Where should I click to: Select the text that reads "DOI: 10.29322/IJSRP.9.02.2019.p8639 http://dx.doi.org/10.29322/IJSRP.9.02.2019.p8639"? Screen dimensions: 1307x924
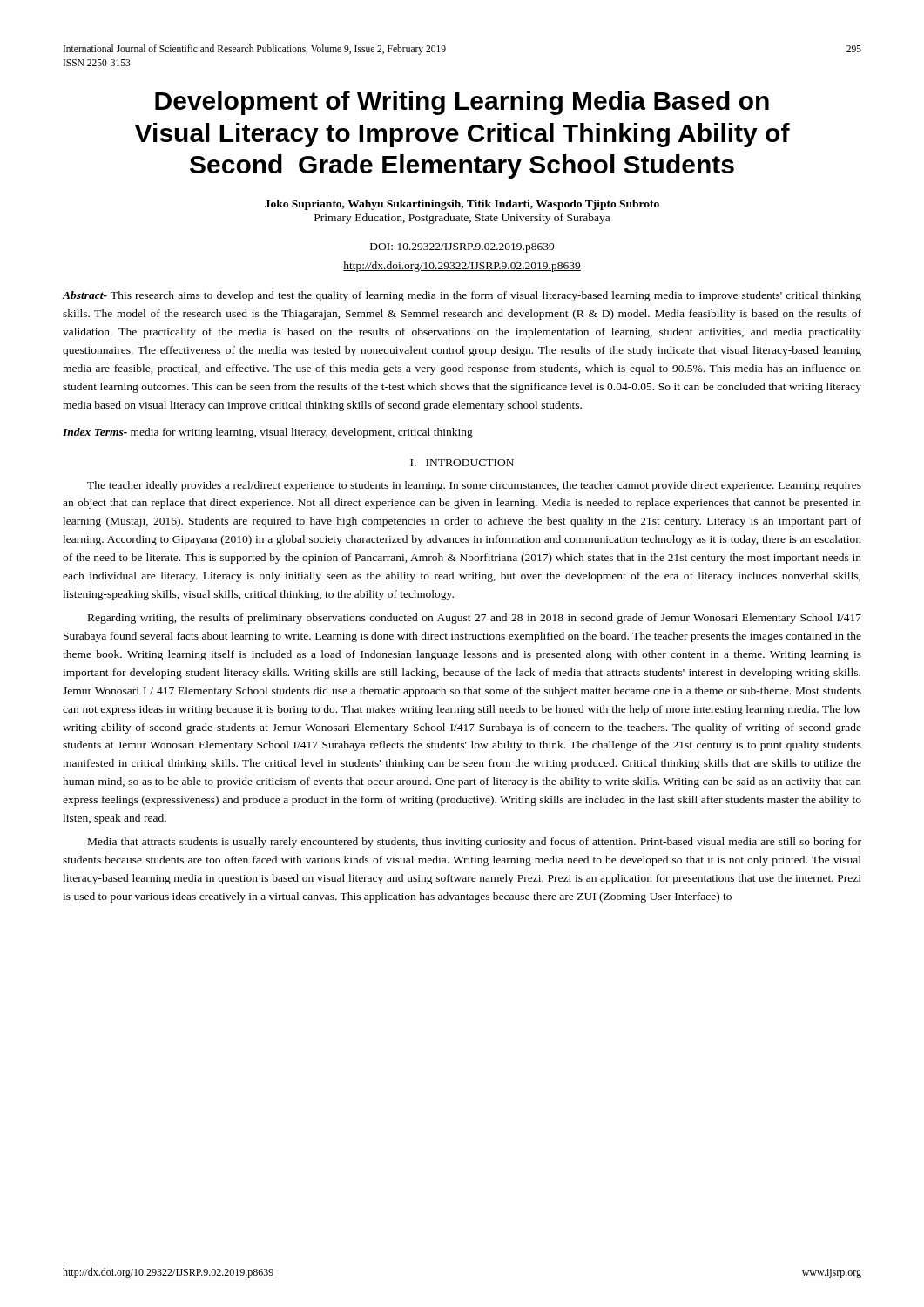[462, 256]
